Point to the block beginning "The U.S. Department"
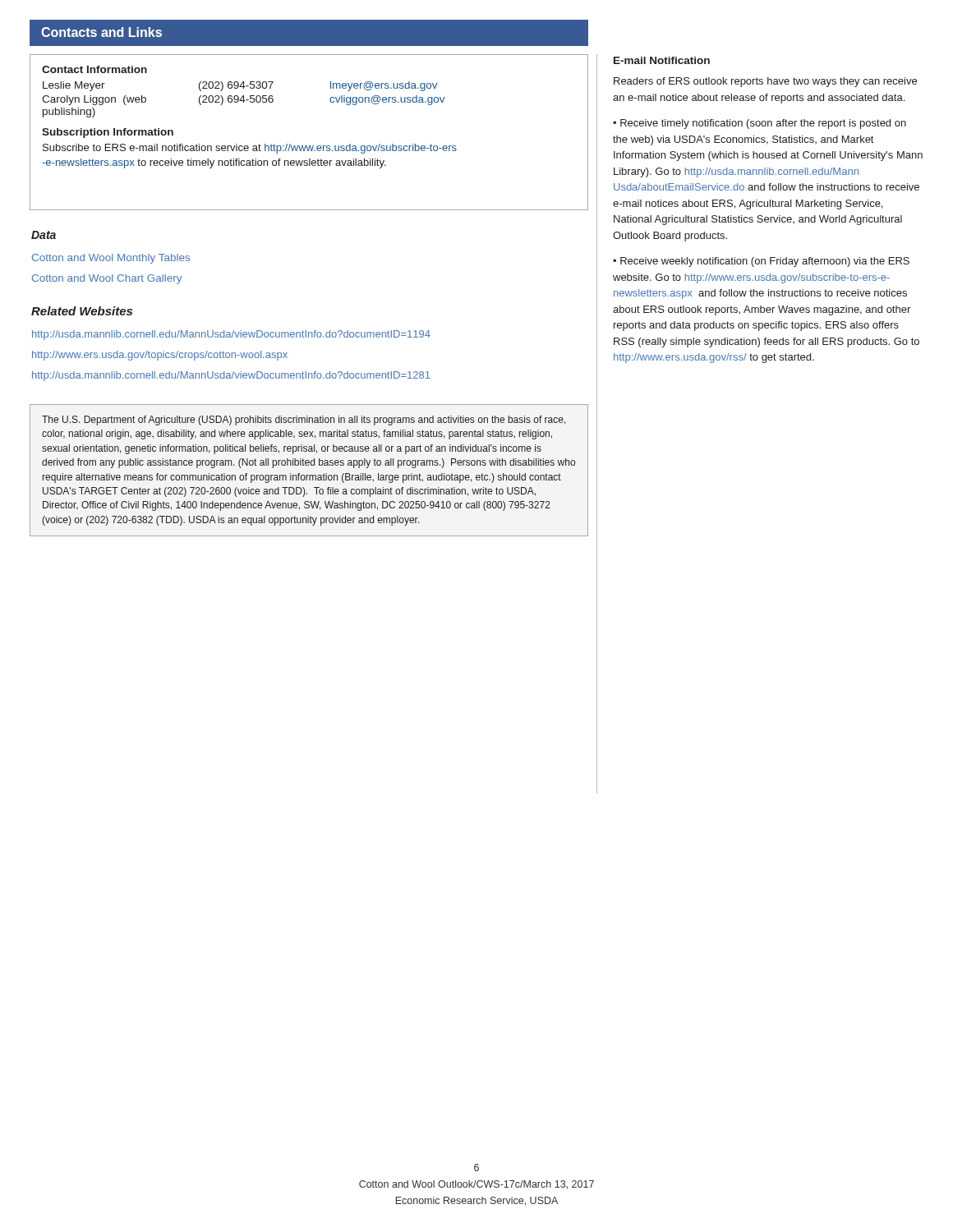Screen dimensions: 1232x953 [309, 470]
